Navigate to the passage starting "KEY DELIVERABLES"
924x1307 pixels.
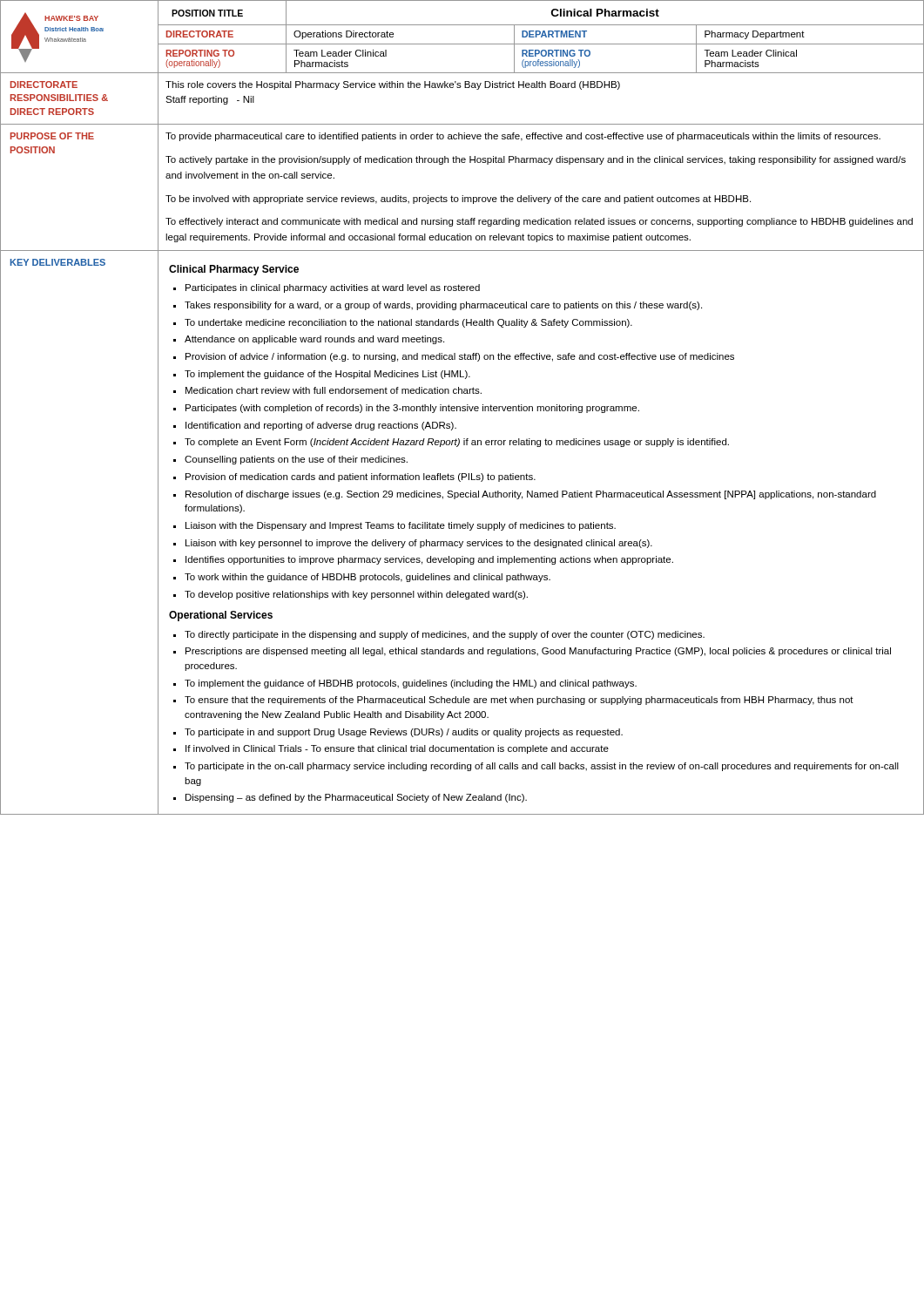click(58, 262)
